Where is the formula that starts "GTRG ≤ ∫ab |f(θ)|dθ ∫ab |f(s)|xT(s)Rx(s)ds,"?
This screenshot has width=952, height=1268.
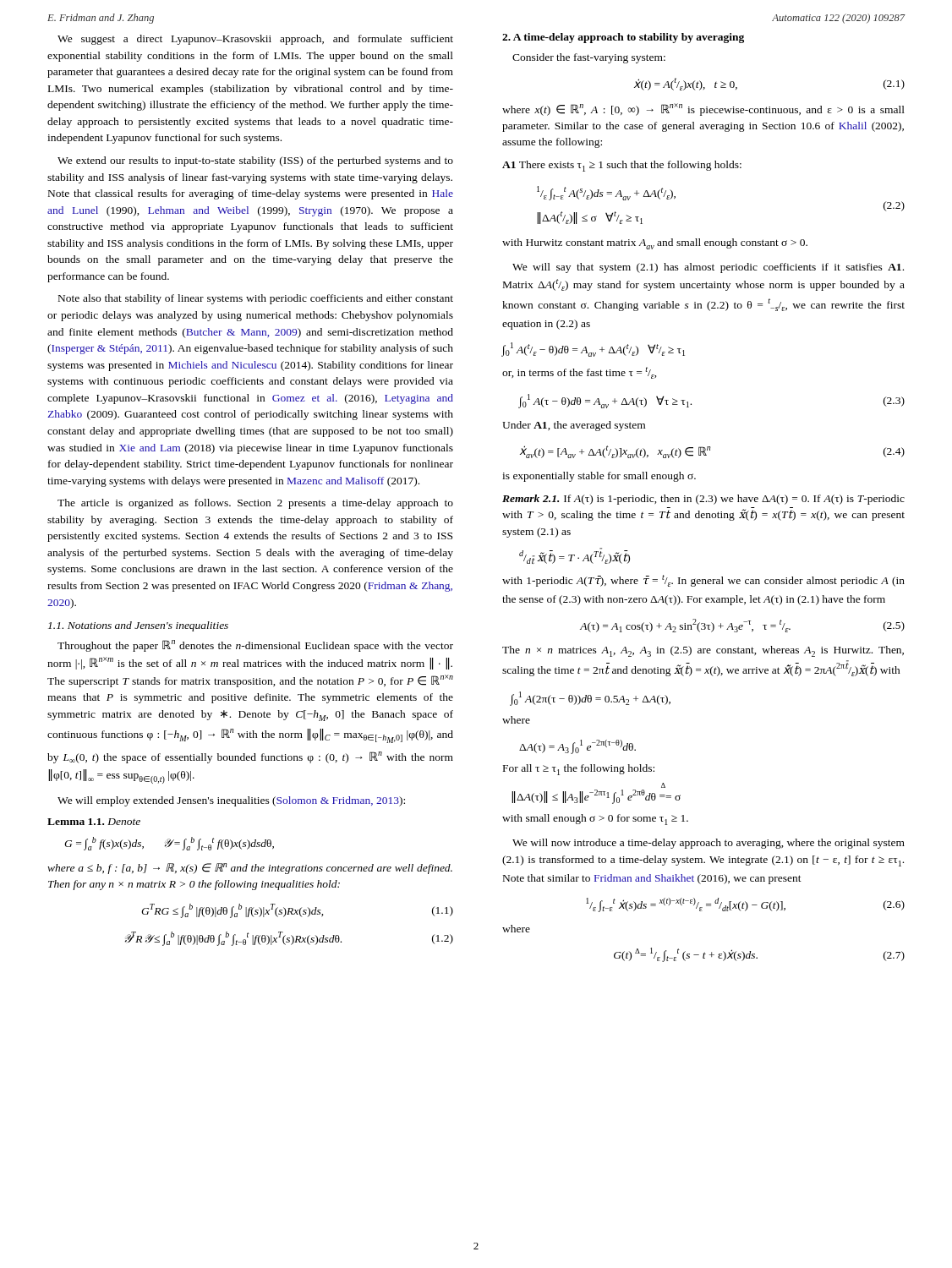(250, 911)
